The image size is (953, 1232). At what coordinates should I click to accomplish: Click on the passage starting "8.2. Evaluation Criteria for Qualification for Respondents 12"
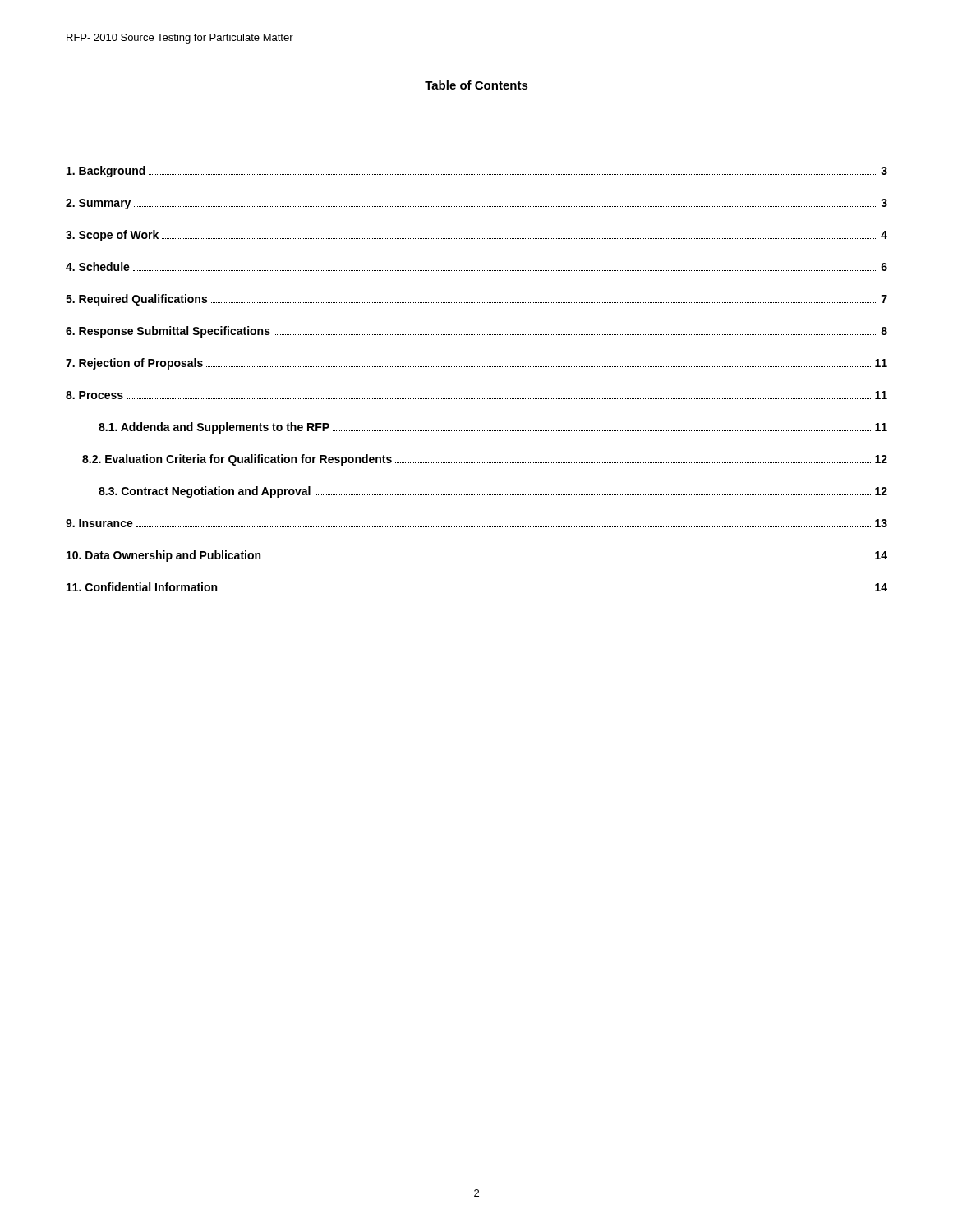click(485, 459)
